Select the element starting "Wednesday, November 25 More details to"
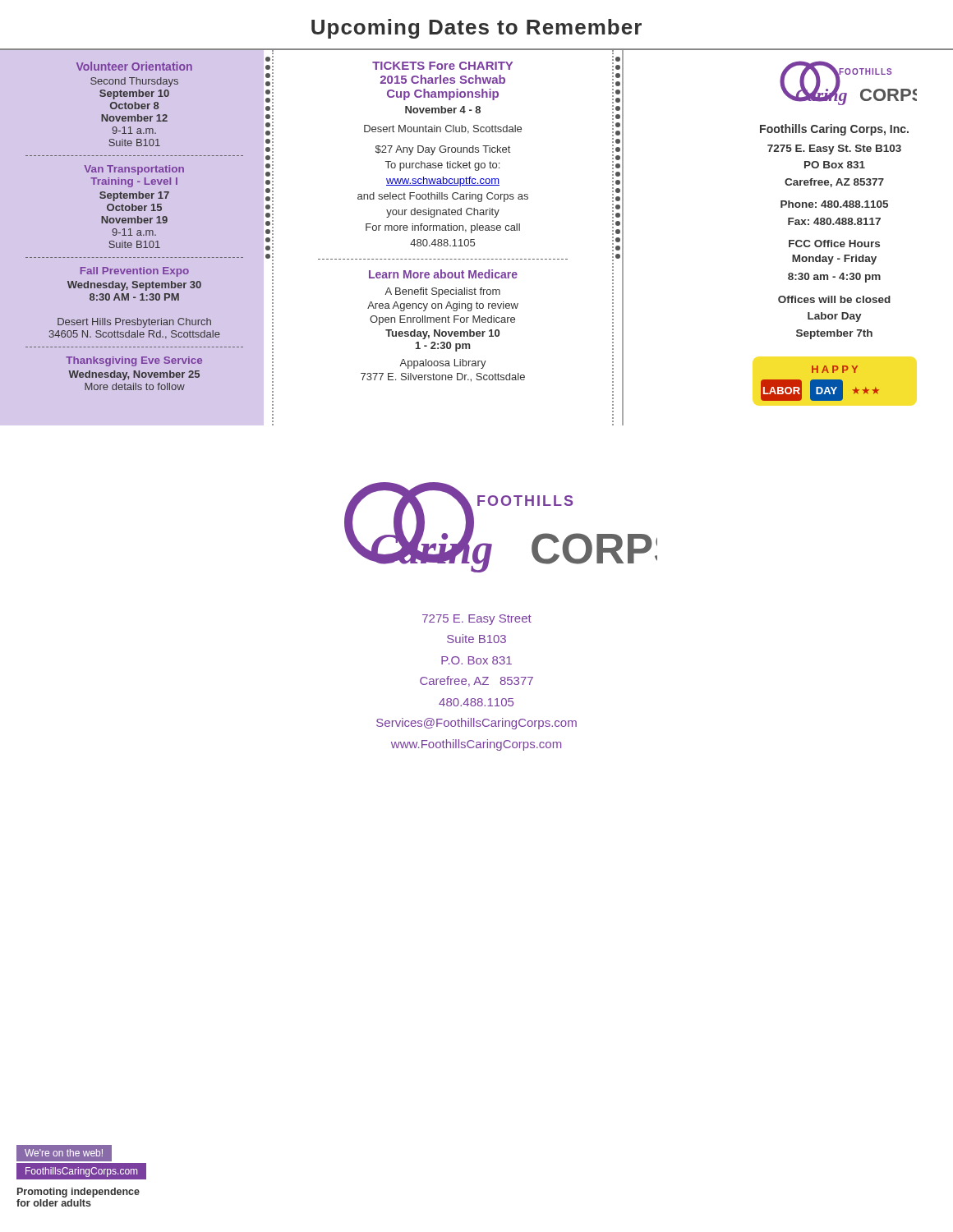This screenshot has height=1232, width=953. tap(134, 380)
